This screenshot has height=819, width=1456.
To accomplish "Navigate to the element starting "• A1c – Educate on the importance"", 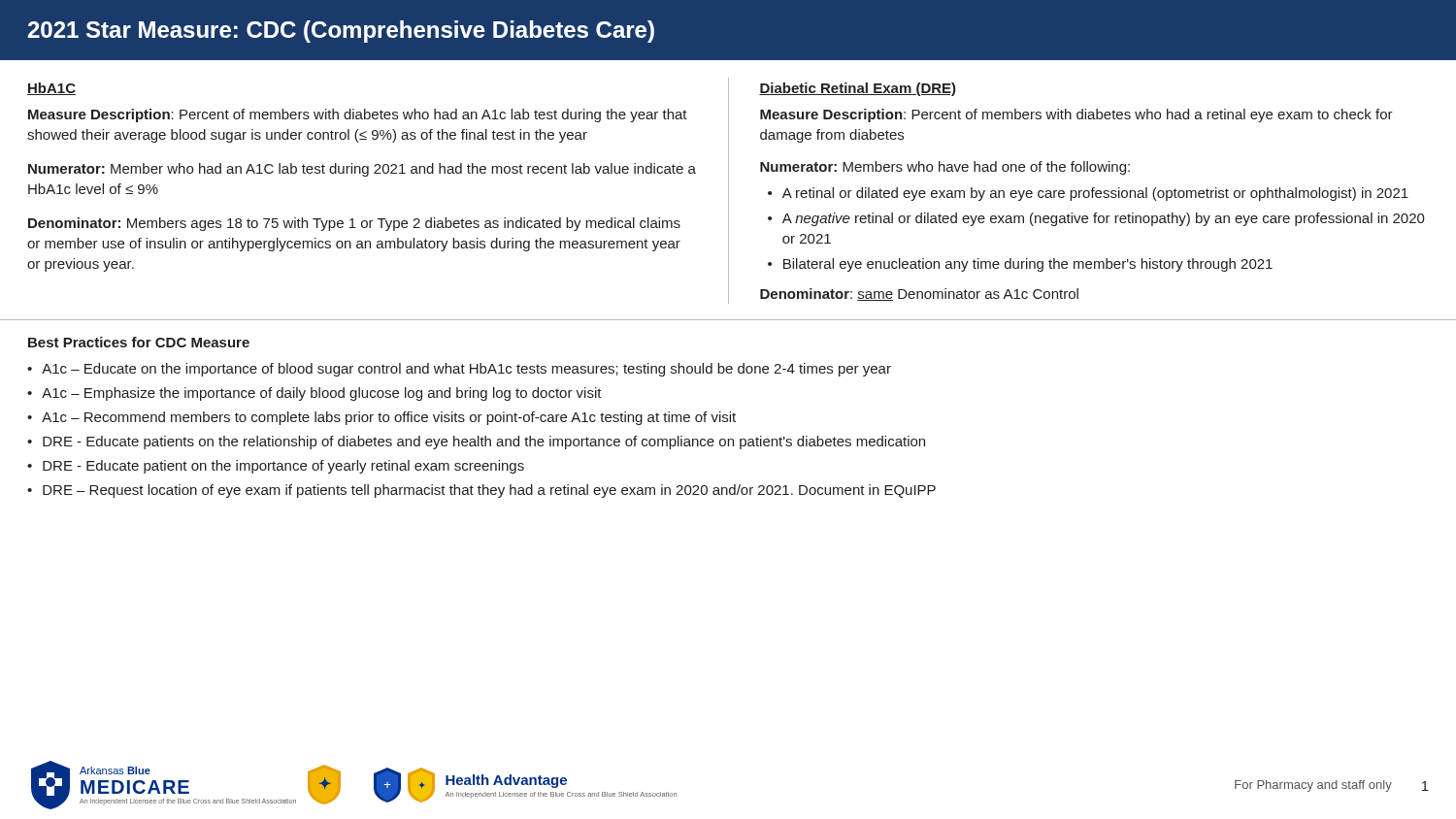I will (459, 368).
